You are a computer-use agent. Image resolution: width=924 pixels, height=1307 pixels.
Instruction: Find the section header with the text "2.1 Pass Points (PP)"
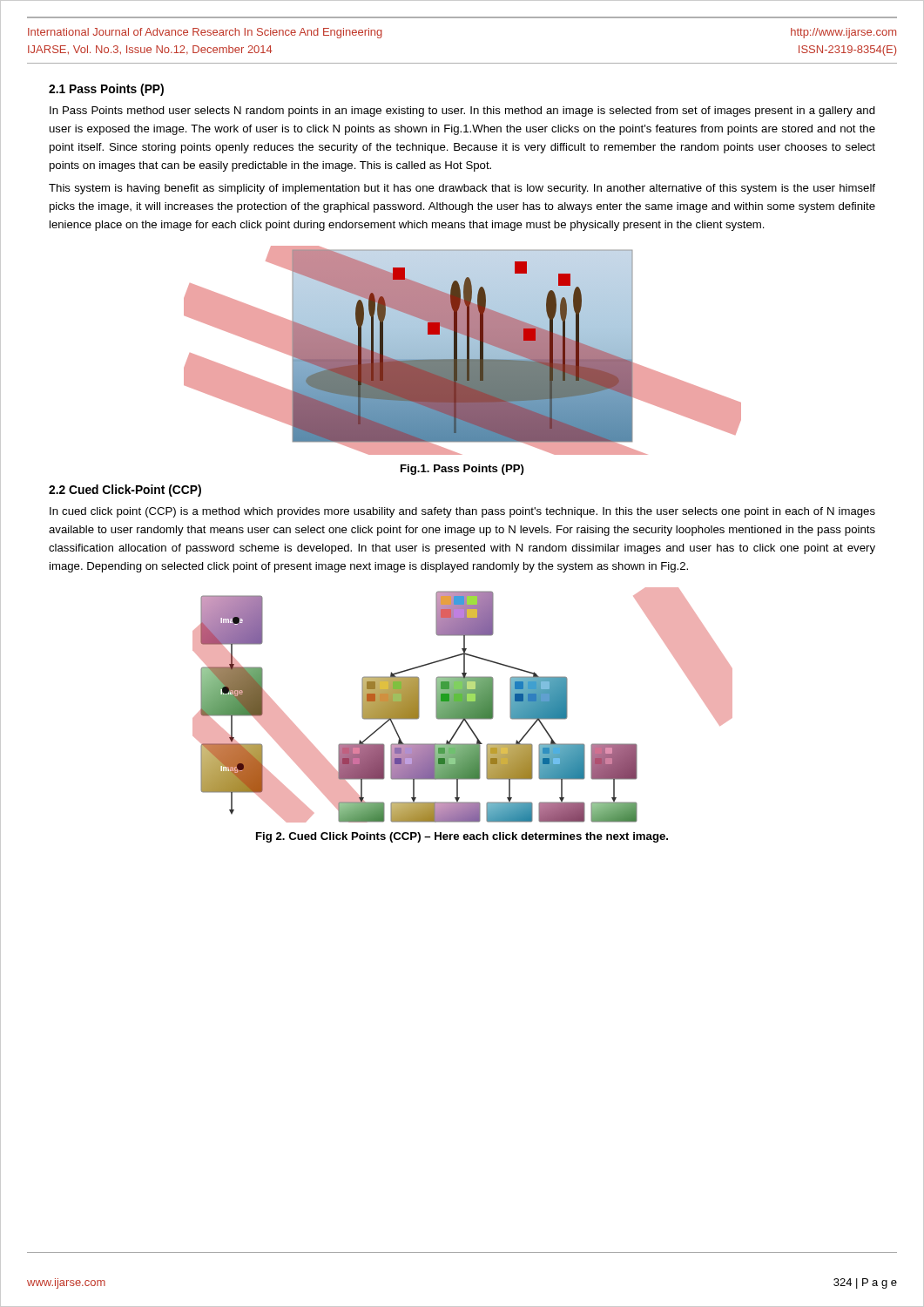pyautogui.click(x=107, y=89)
